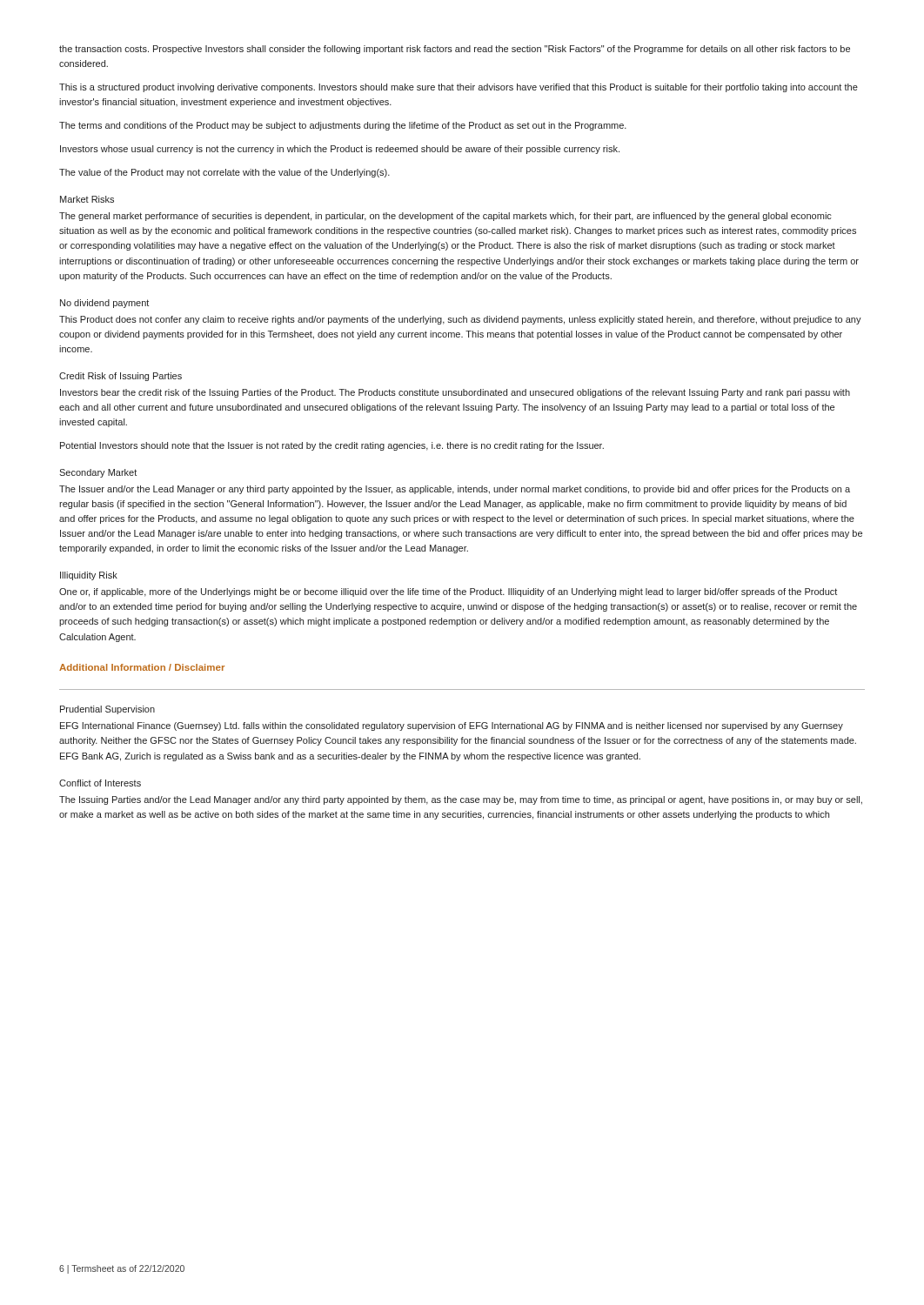The height and width of the screenshot is (1305, 924).
Task: Click on the region starting "the transaction costs. Prospective Investors"
Action: coord(455,56)
